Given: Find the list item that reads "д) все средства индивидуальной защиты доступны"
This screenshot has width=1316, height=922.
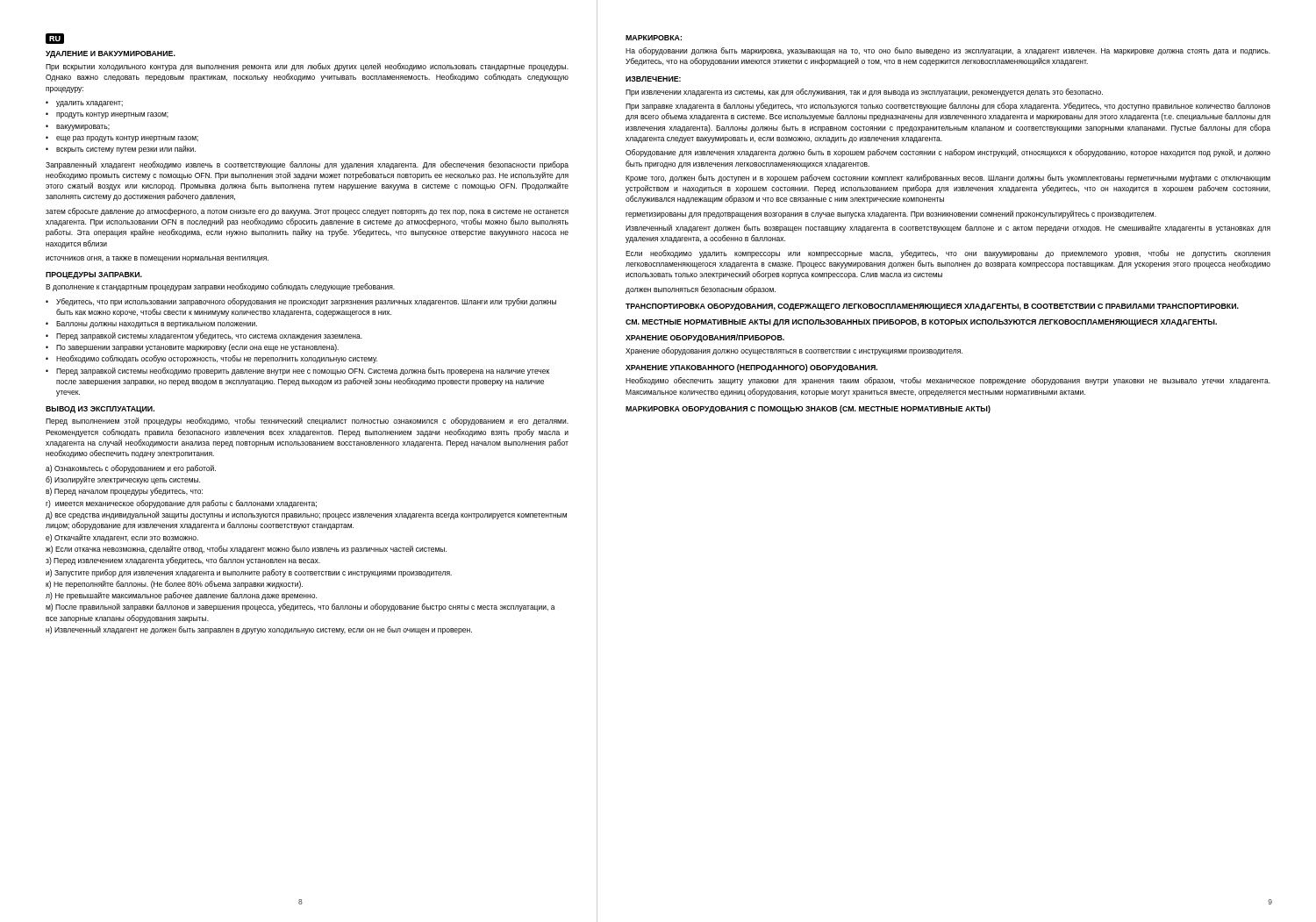Looking at the screenshot, I should pyautogui.click(x=306, y=520).
